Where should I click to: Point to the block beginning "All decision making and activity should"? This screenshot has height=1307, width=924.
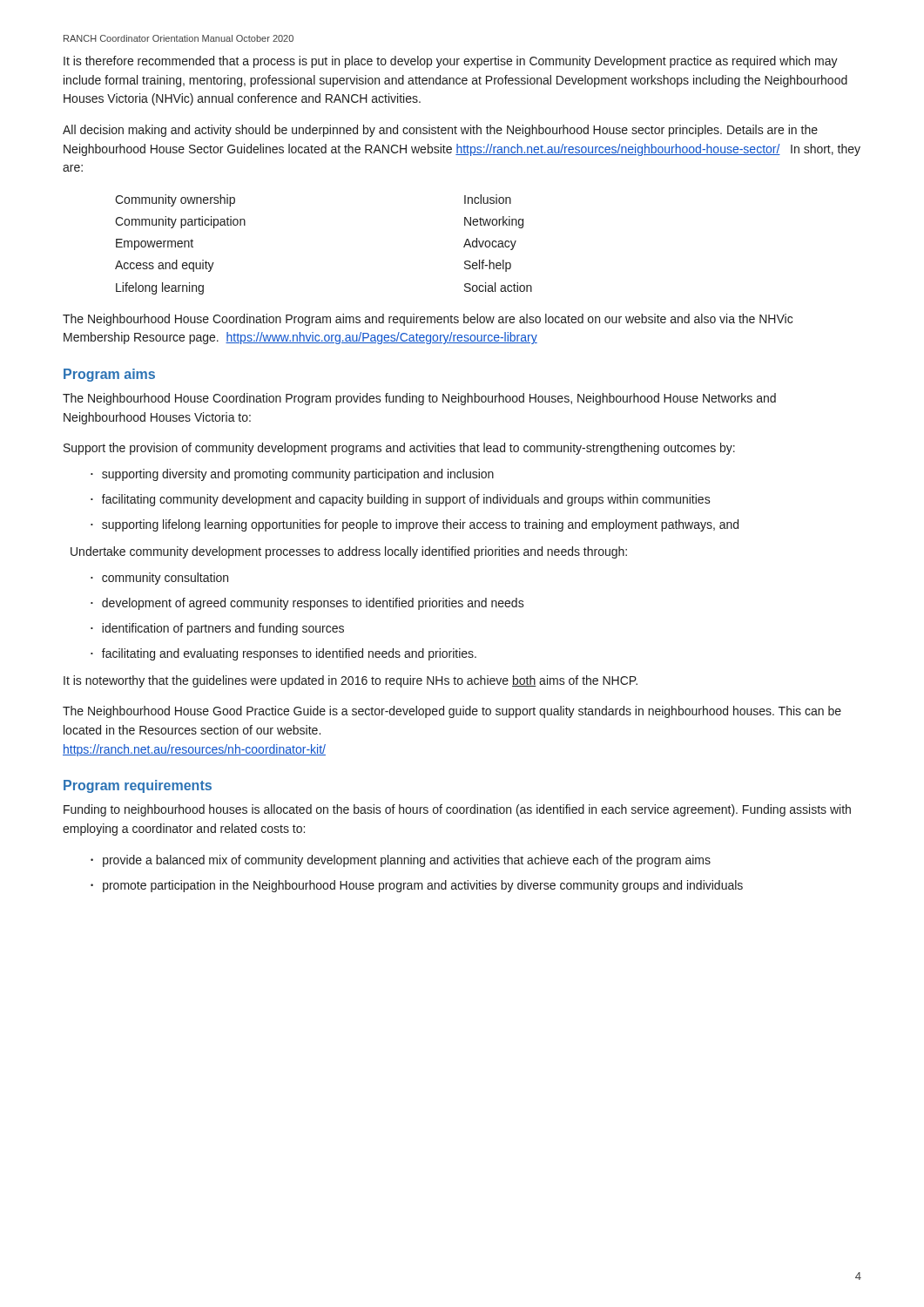tap(462, 149)
